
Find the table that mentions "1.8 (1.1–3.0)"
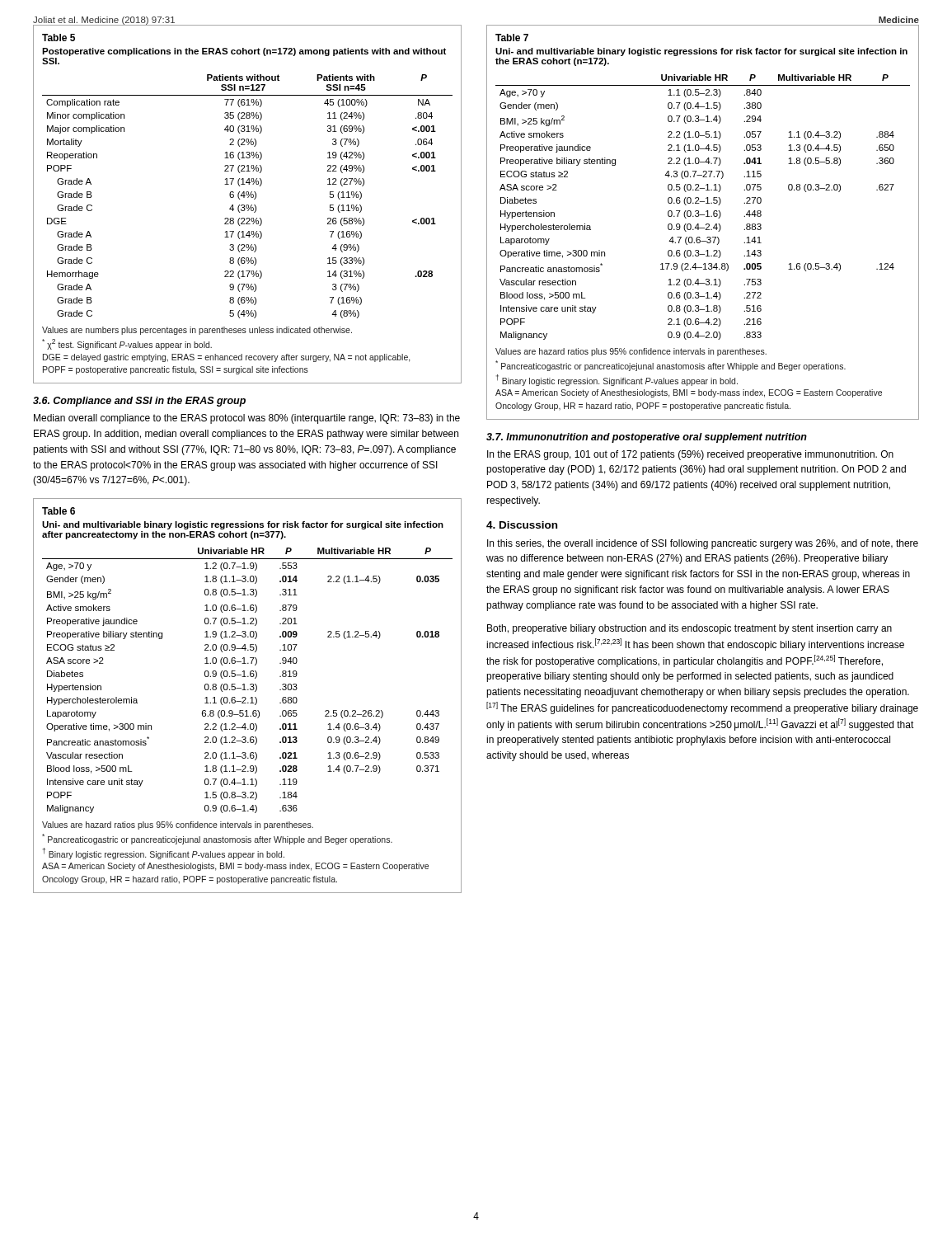click(247, 695)
